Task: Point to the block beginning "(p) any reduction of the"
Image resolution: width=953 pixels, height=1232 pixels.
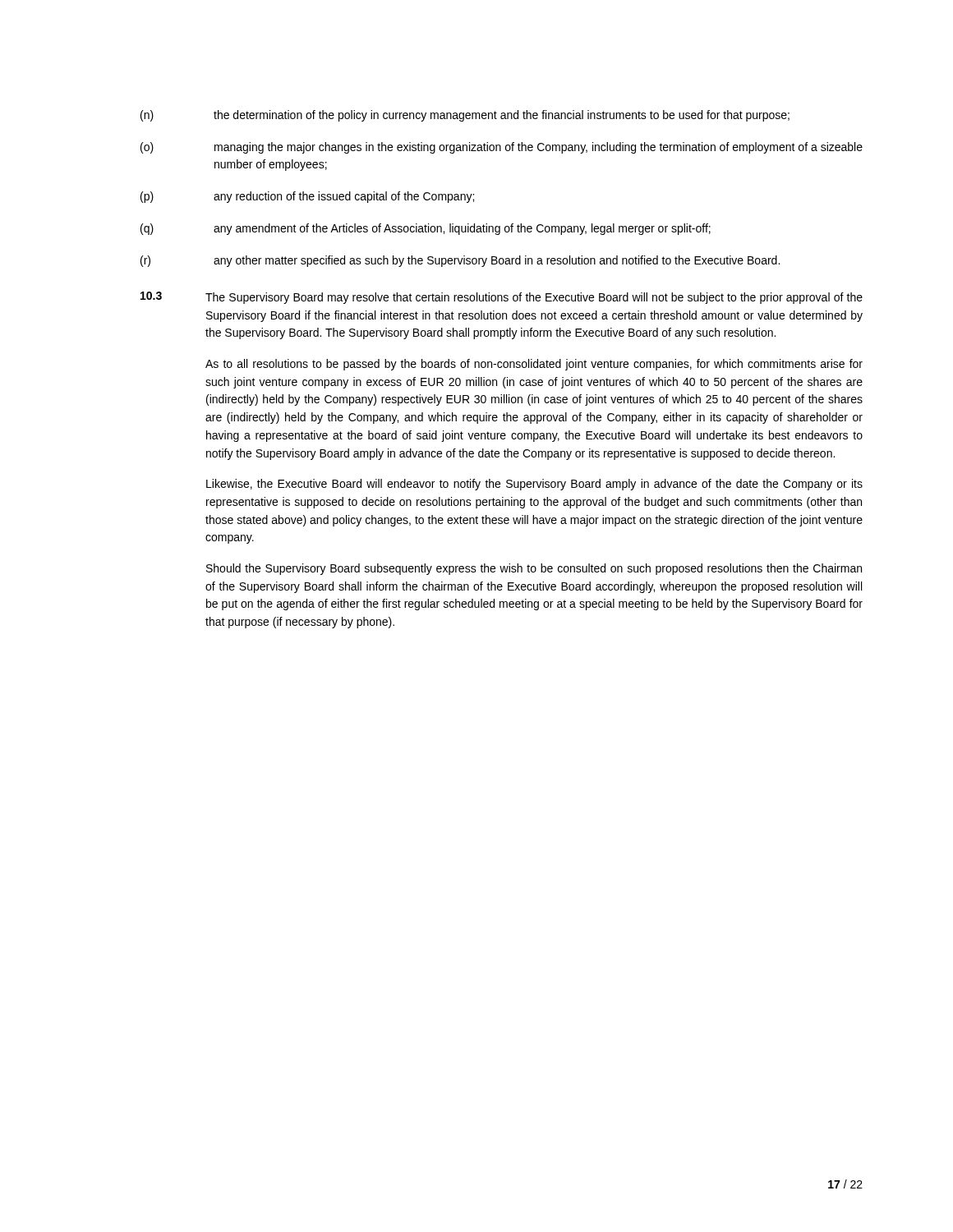Action: pyautogui.click(x=307, y=197)
